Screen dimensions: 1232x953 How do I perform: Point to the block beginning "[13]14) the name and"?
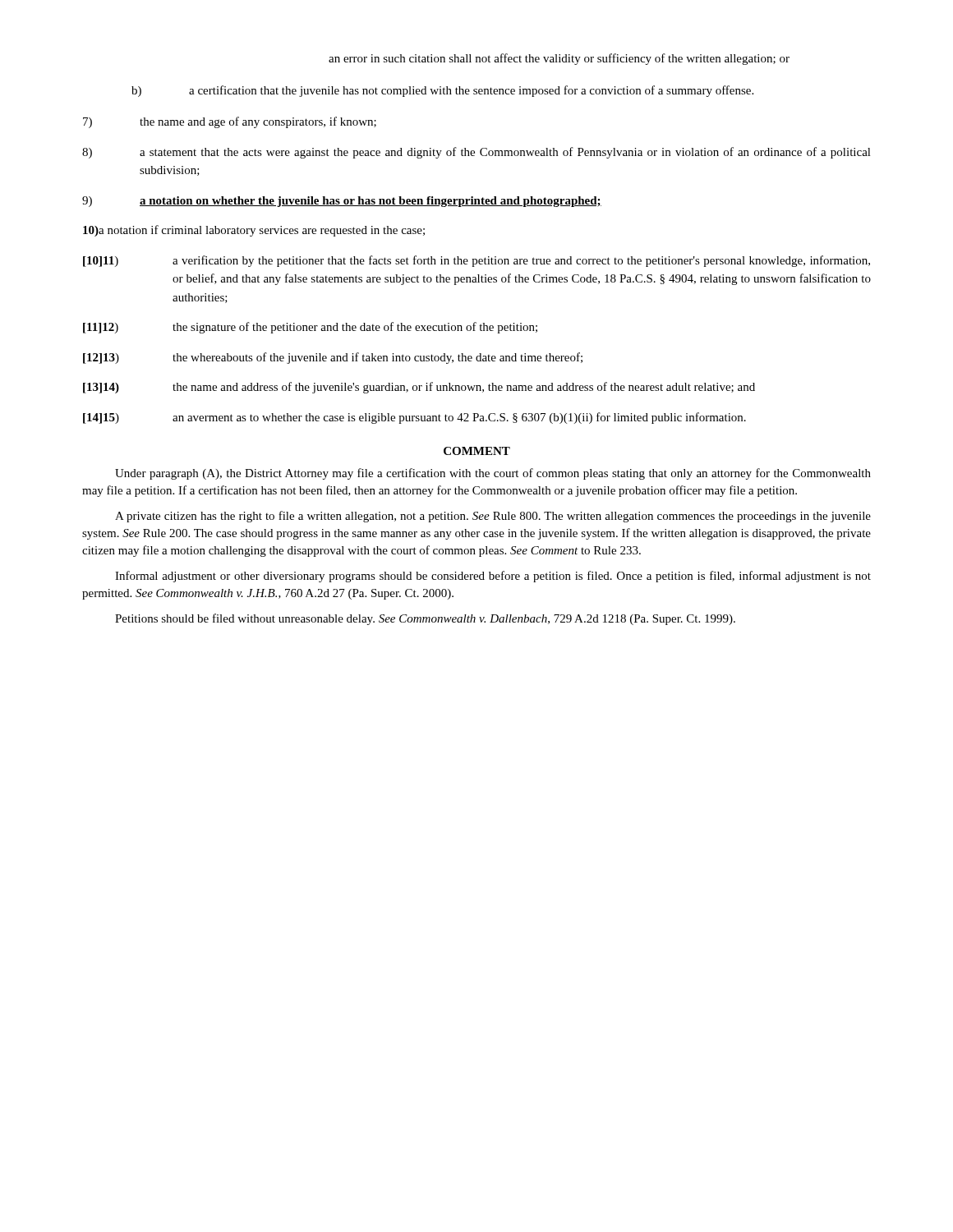pyautogui.click(x=476, y=387)
